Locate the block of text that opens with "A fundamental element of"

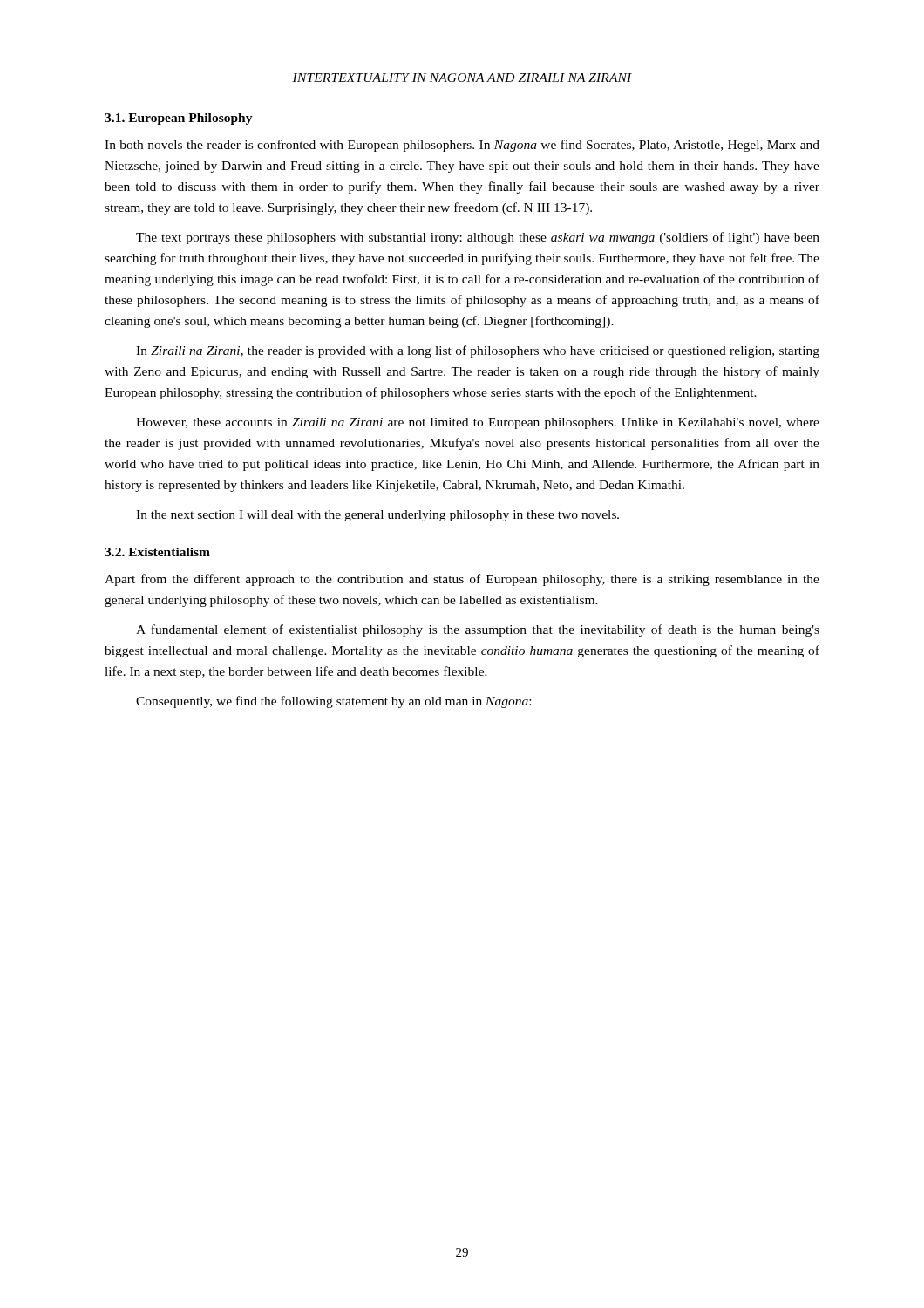coord(462,651)
